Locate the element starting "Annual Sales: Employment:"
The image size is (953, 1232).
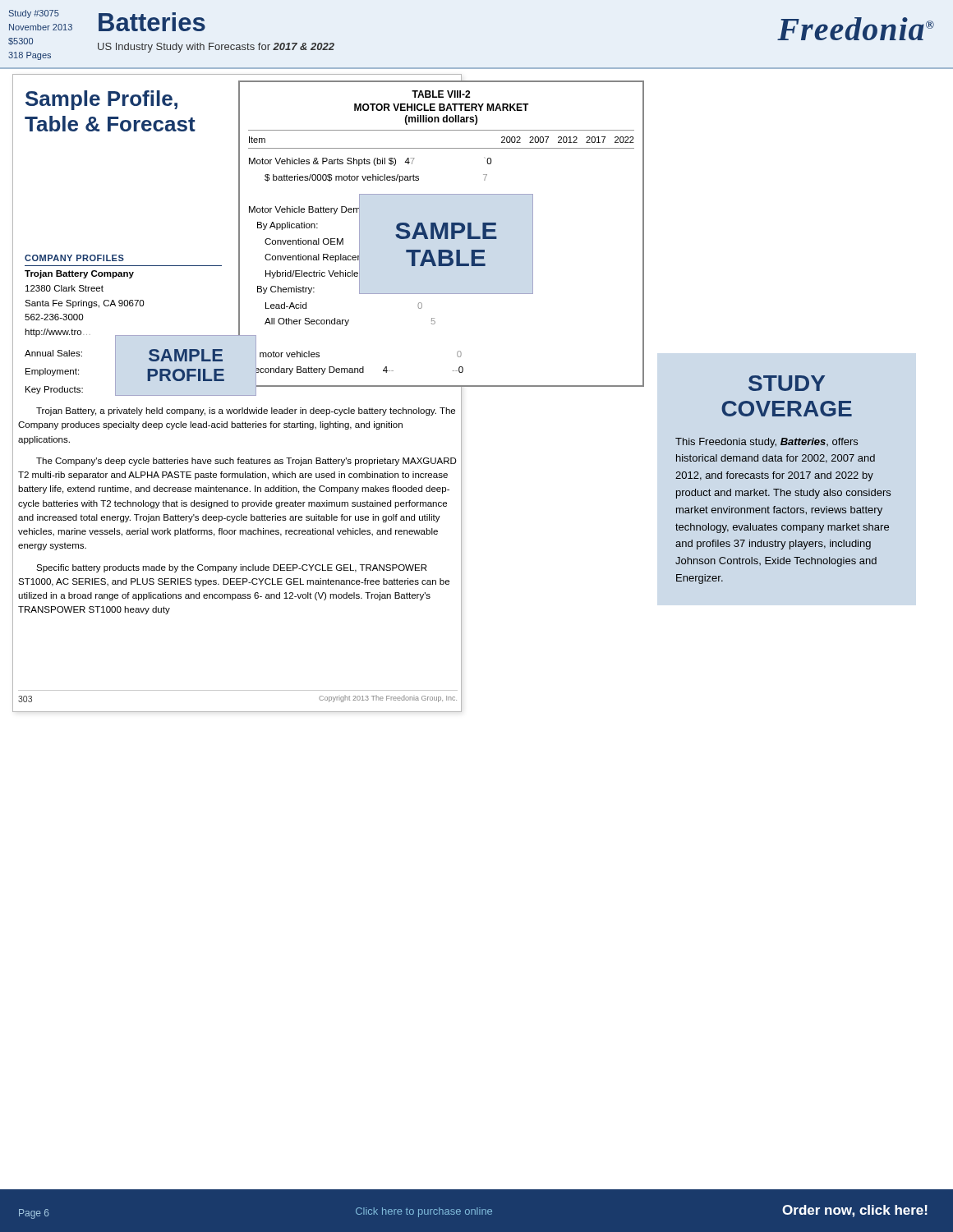pos(54,371)
